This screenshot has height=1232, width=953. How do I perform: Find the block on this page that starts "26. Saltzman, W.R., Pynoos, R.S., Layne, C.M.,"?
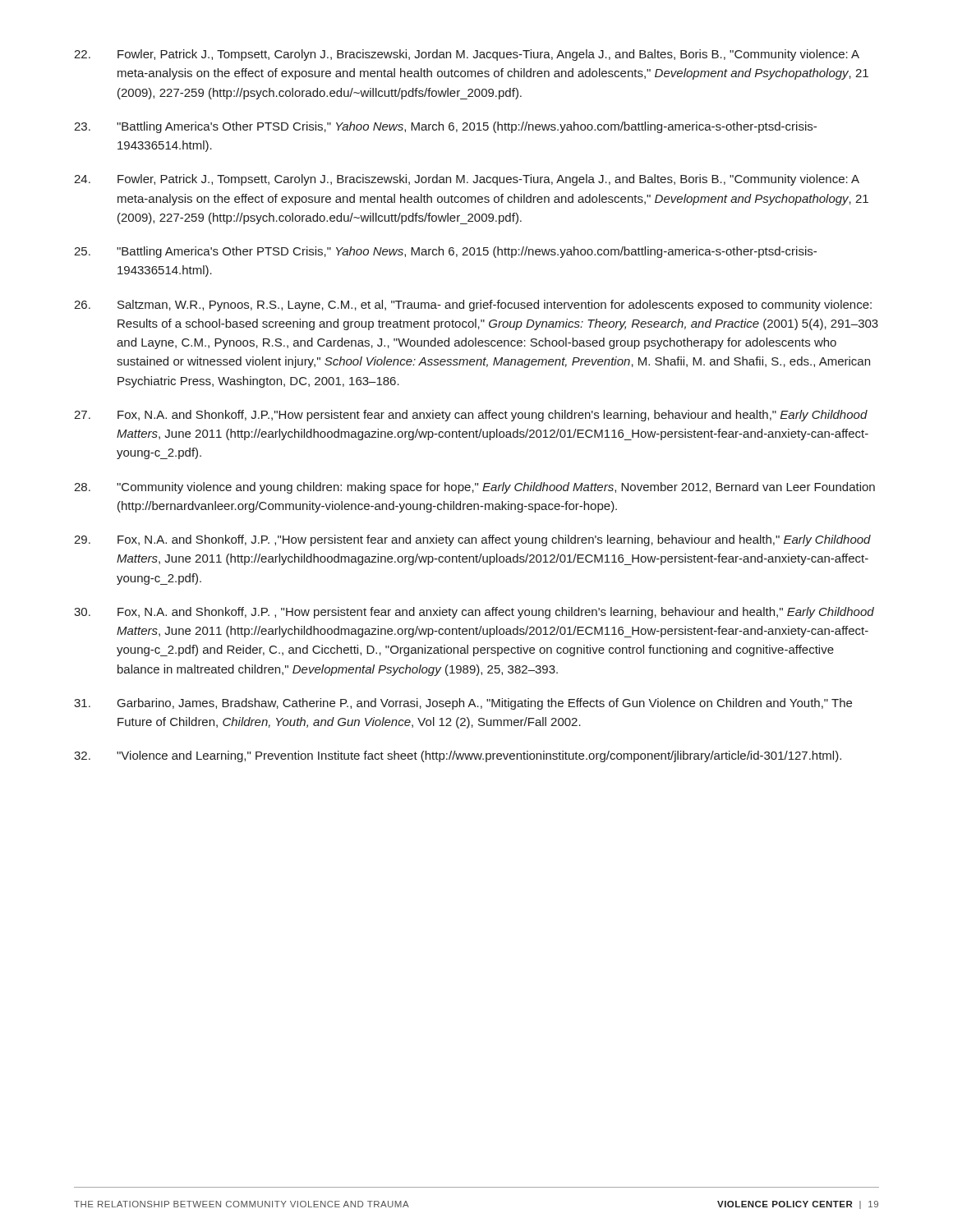(x=476, y=342)
